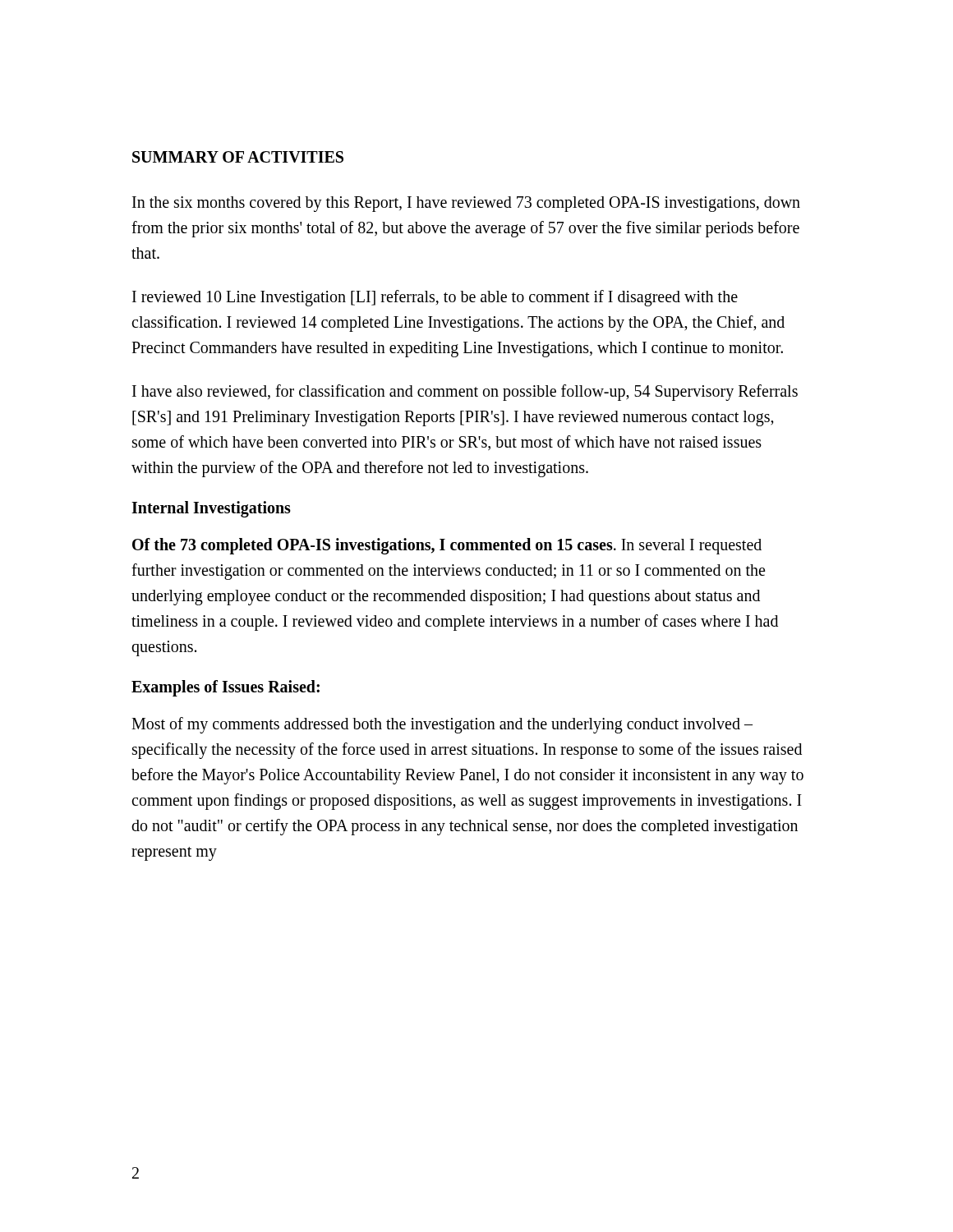Navigate to the block starting "Most of my comments addressed"

pos(468,787)
